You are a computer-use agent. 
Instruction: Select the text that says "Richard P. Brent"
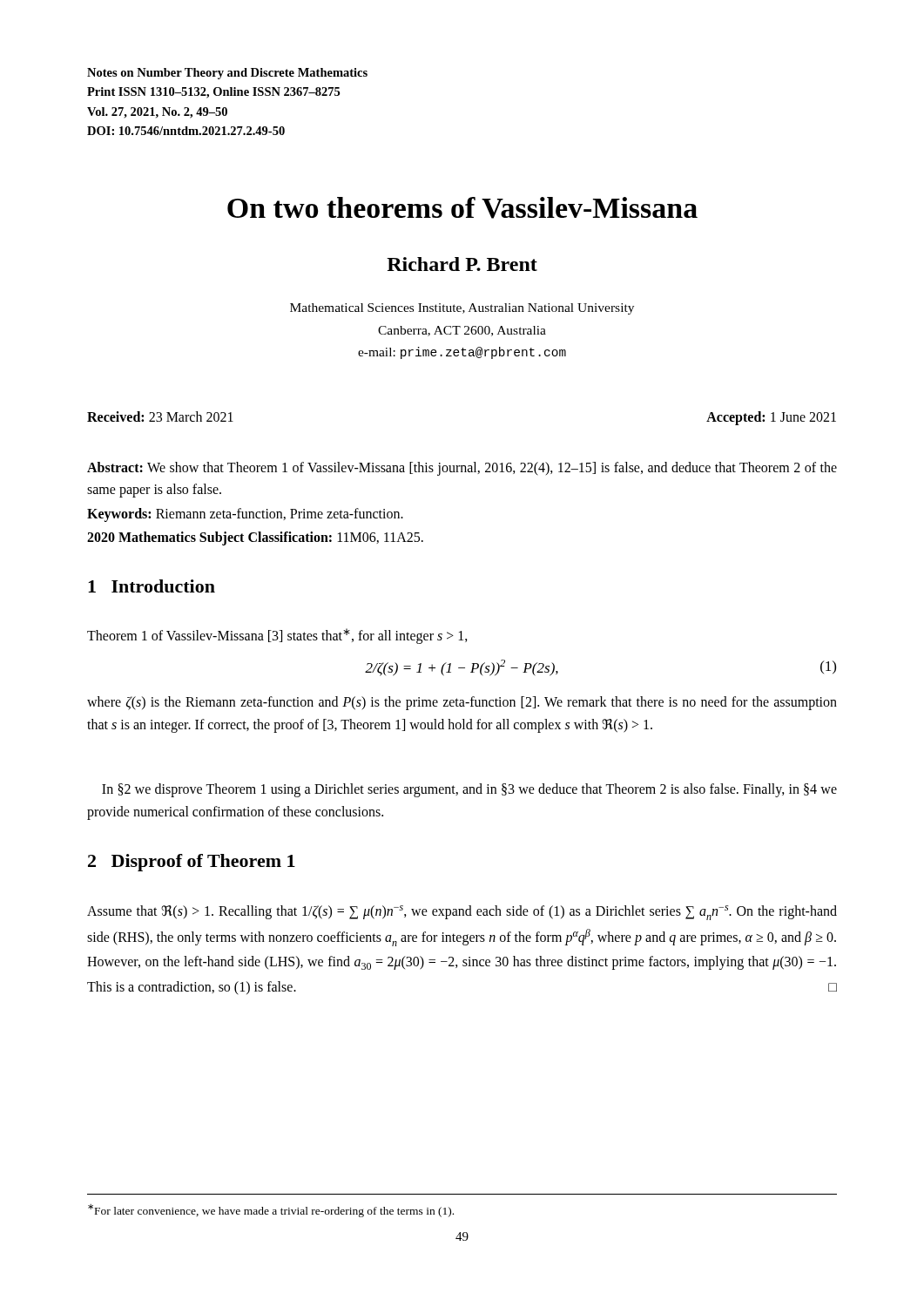tap(462, 264)
